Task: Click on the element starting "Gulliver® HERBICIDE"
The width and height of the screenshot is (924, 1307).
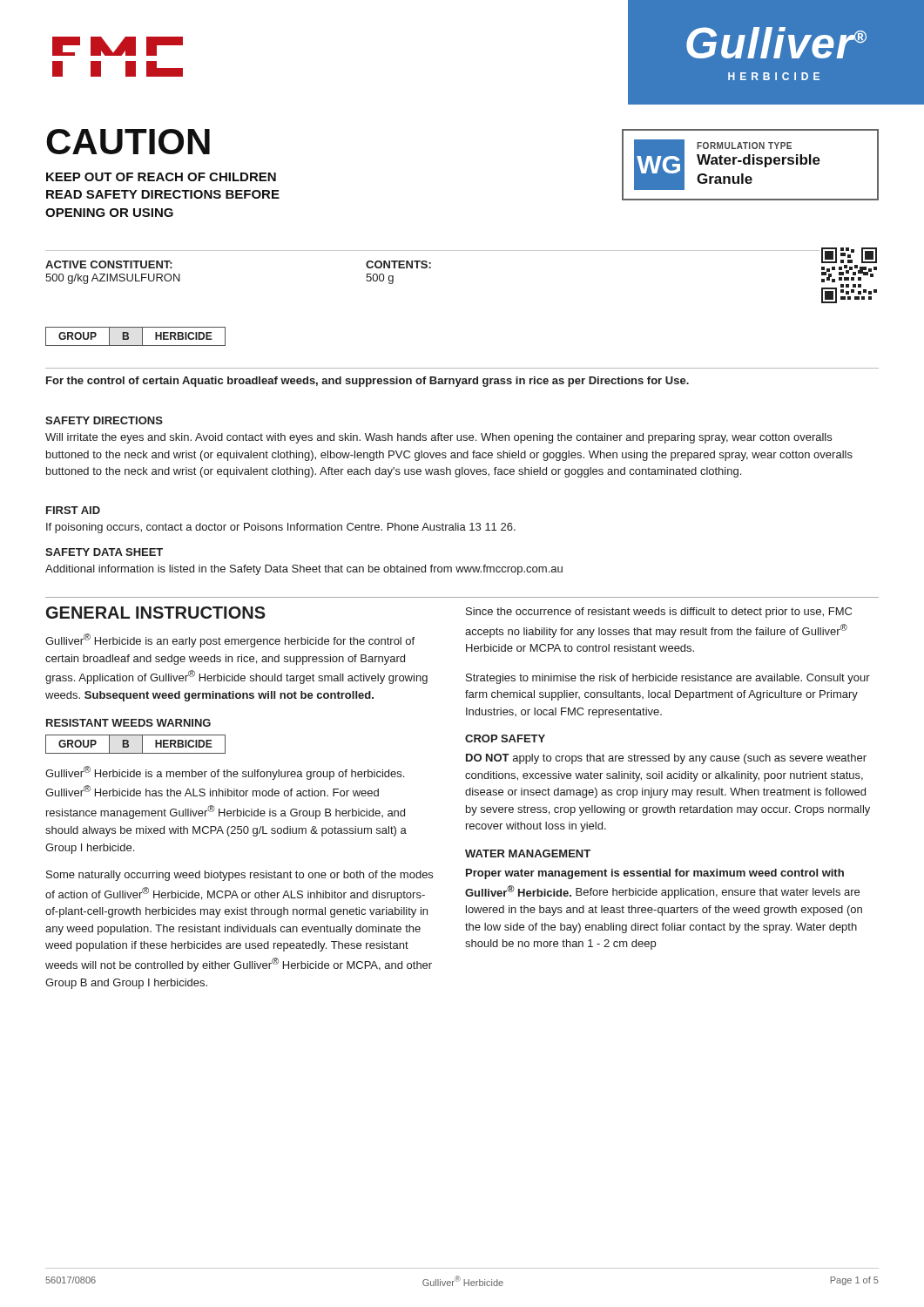Action: point(776,51)
